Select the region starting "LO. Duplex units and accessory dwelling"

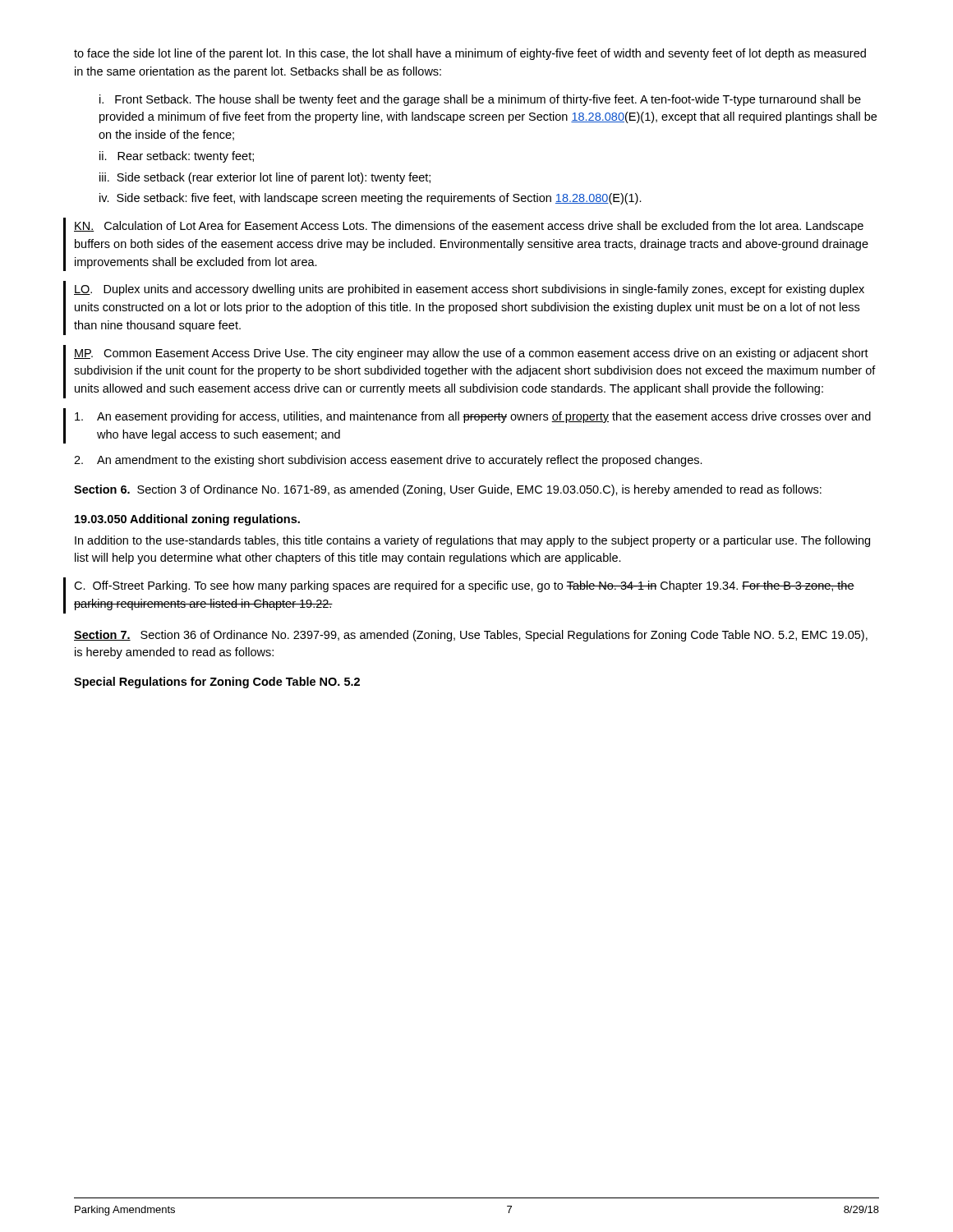[469, 307]
